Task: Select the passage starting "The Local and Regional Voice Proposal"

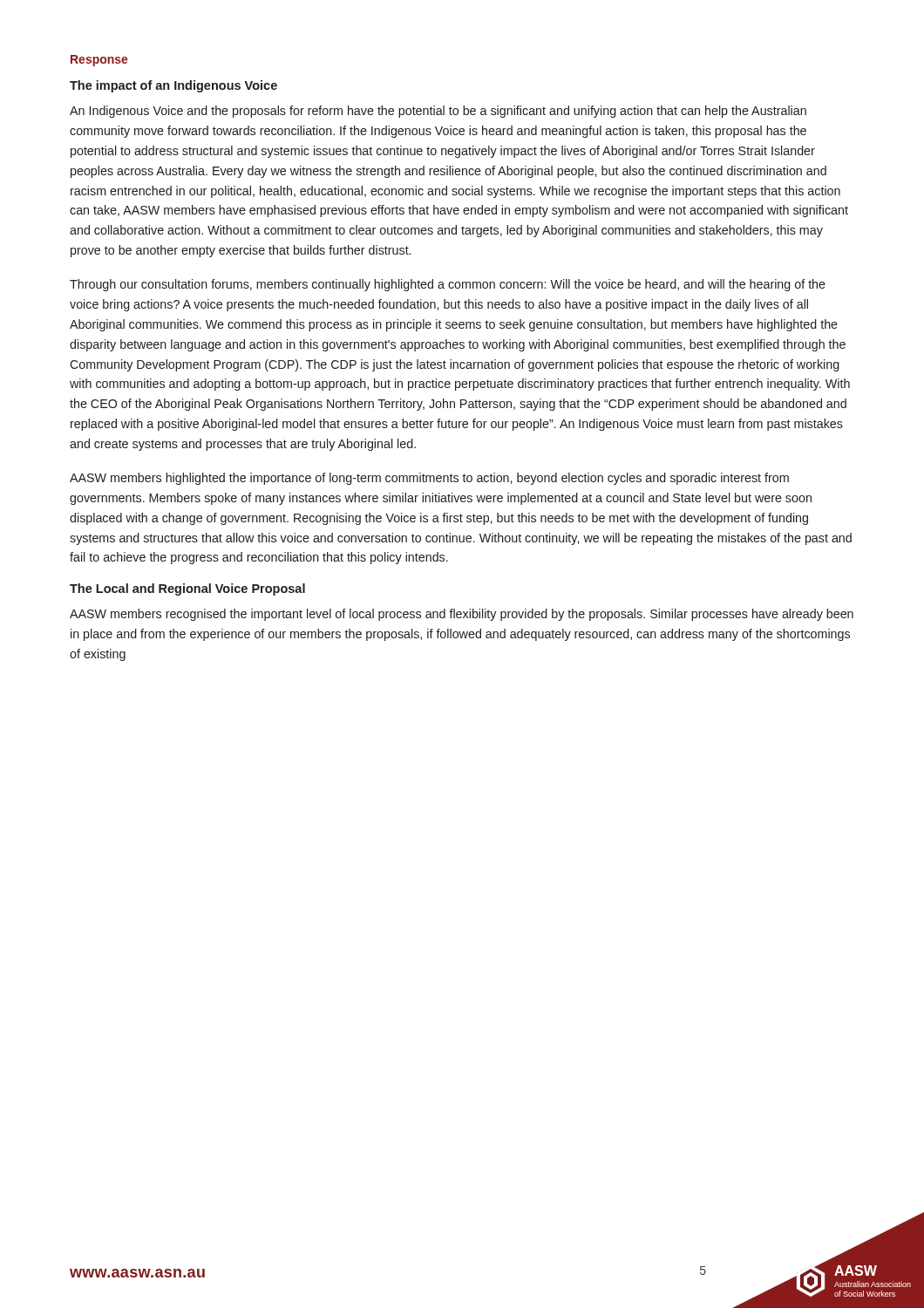Action: point(188,589)
